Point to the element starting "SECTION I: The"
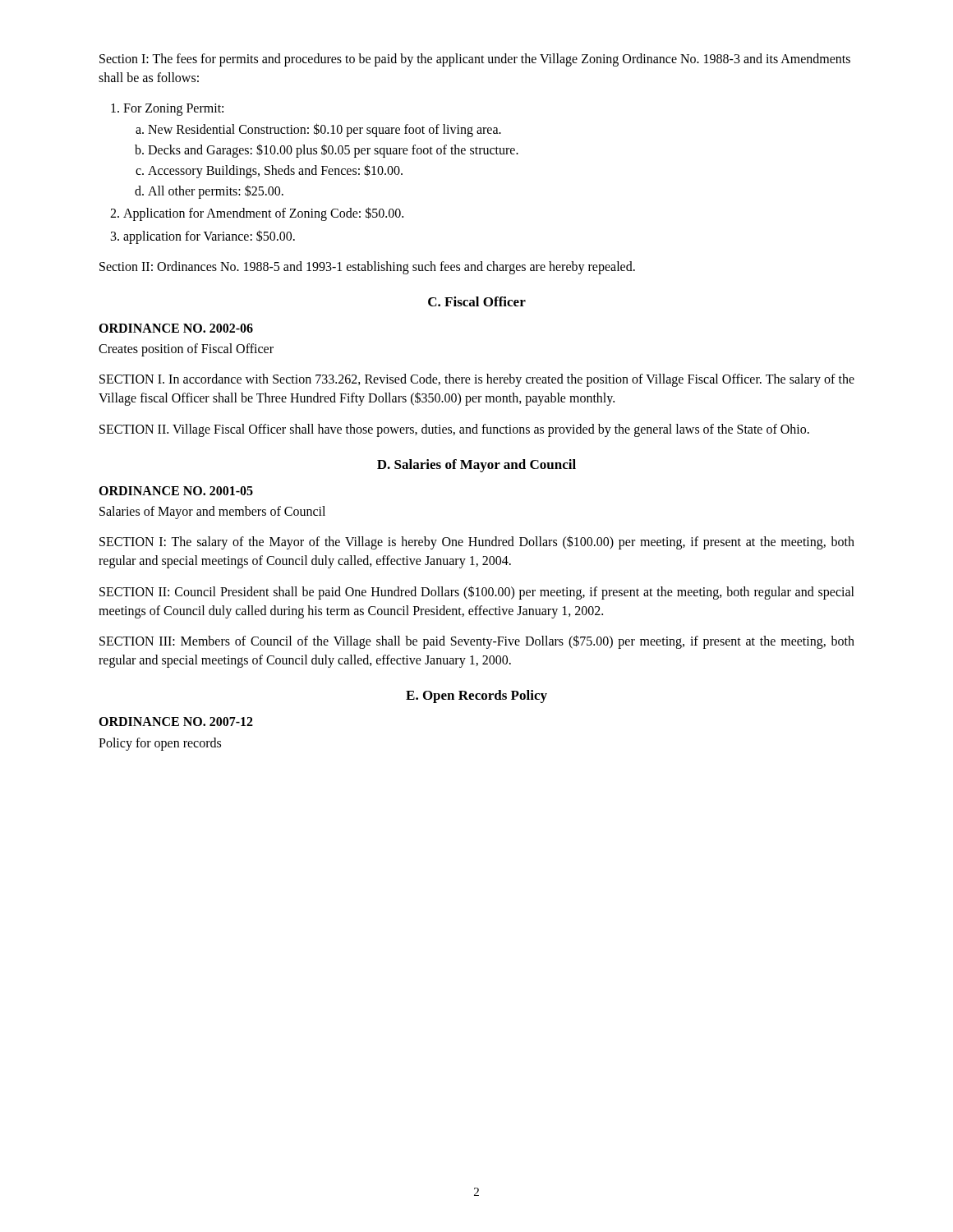 pos(476,551)
